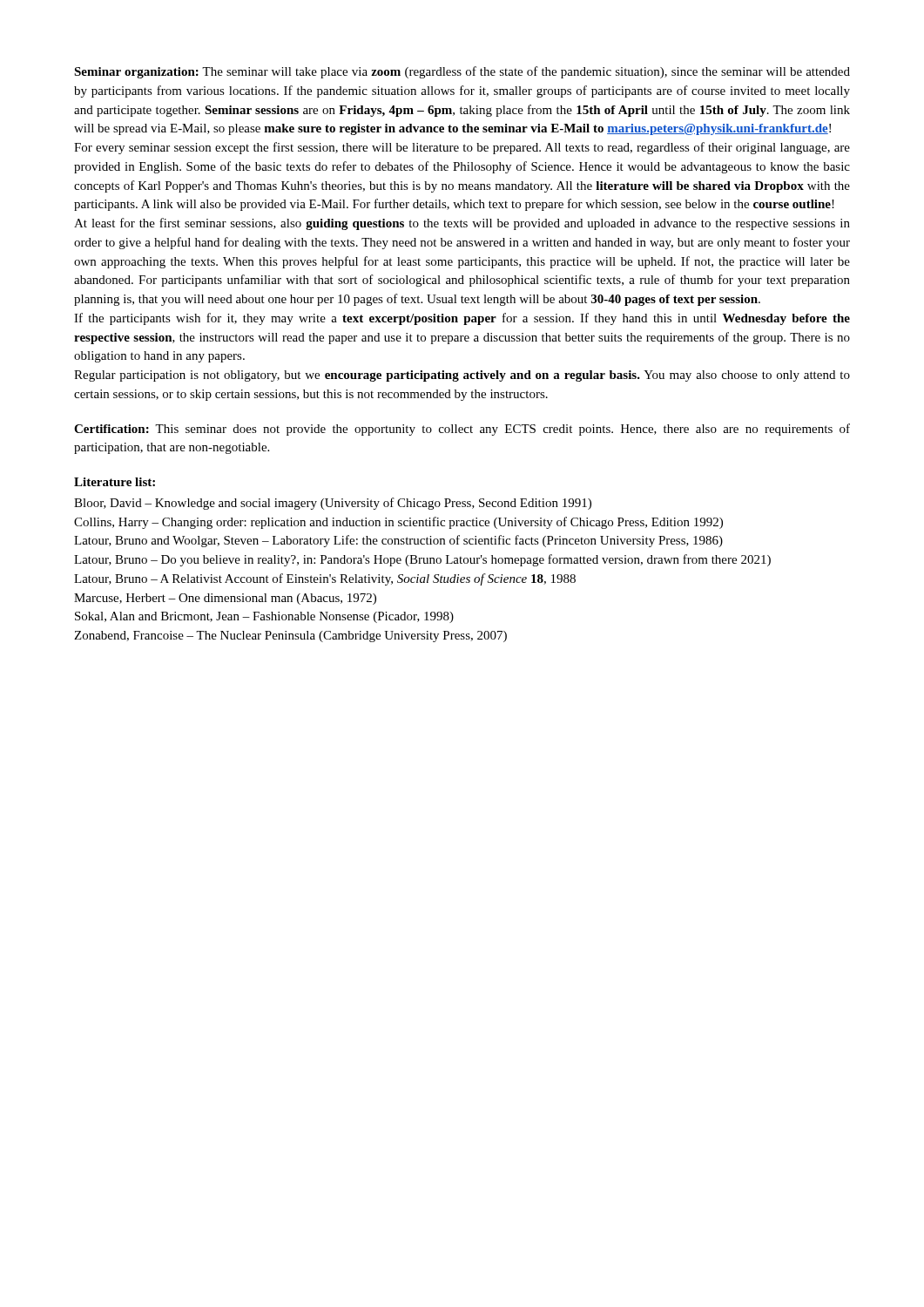The image size is (924, 1307).
Task: Find the block on this page that starts "Latour, Bruno and Woolgar, Steven – Laboratory Life:"
Action: pyautogui.click(x=398, y=540)
